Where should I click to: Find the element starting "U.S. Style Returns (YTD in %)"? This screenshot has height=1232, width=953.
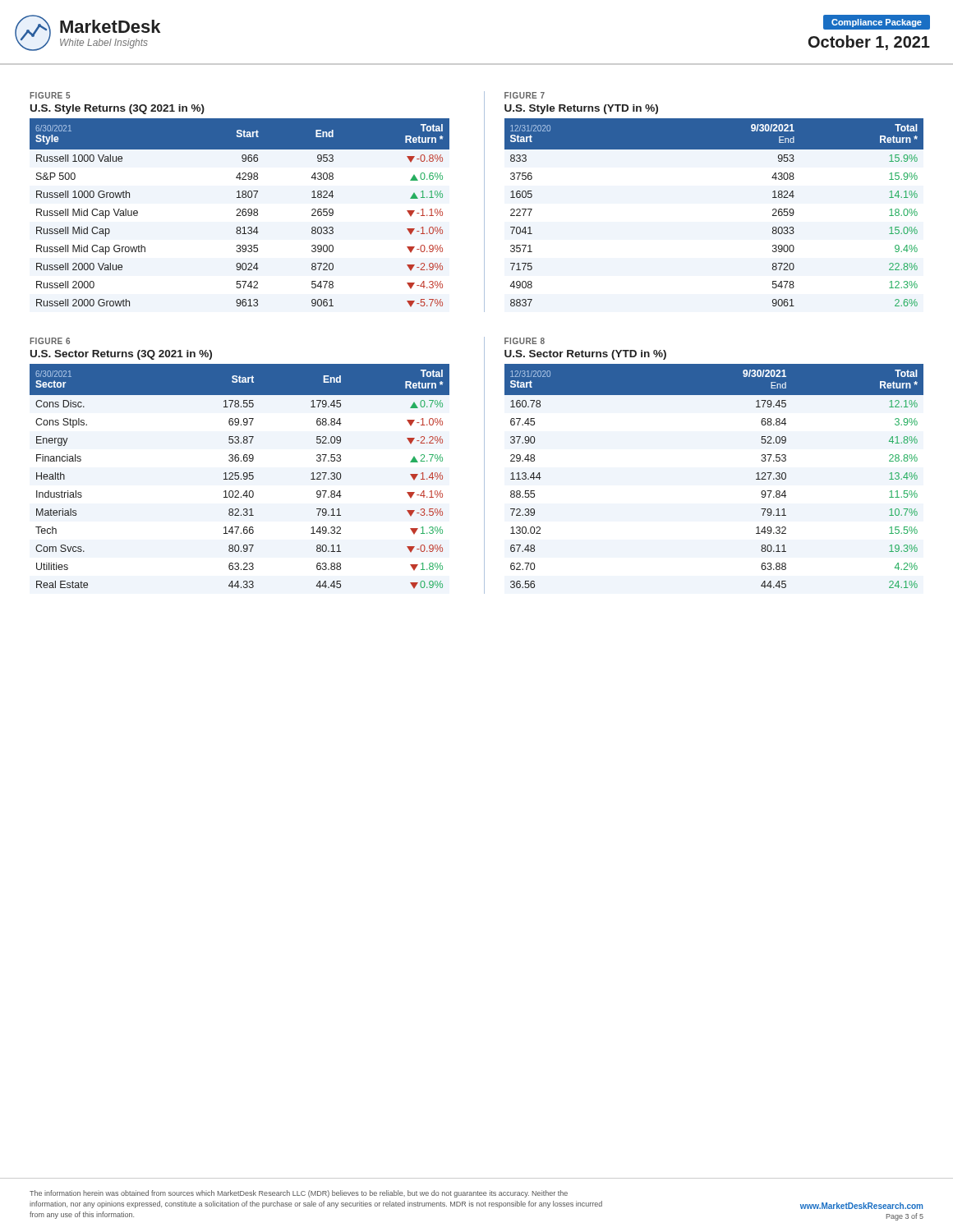coord(581,108)
